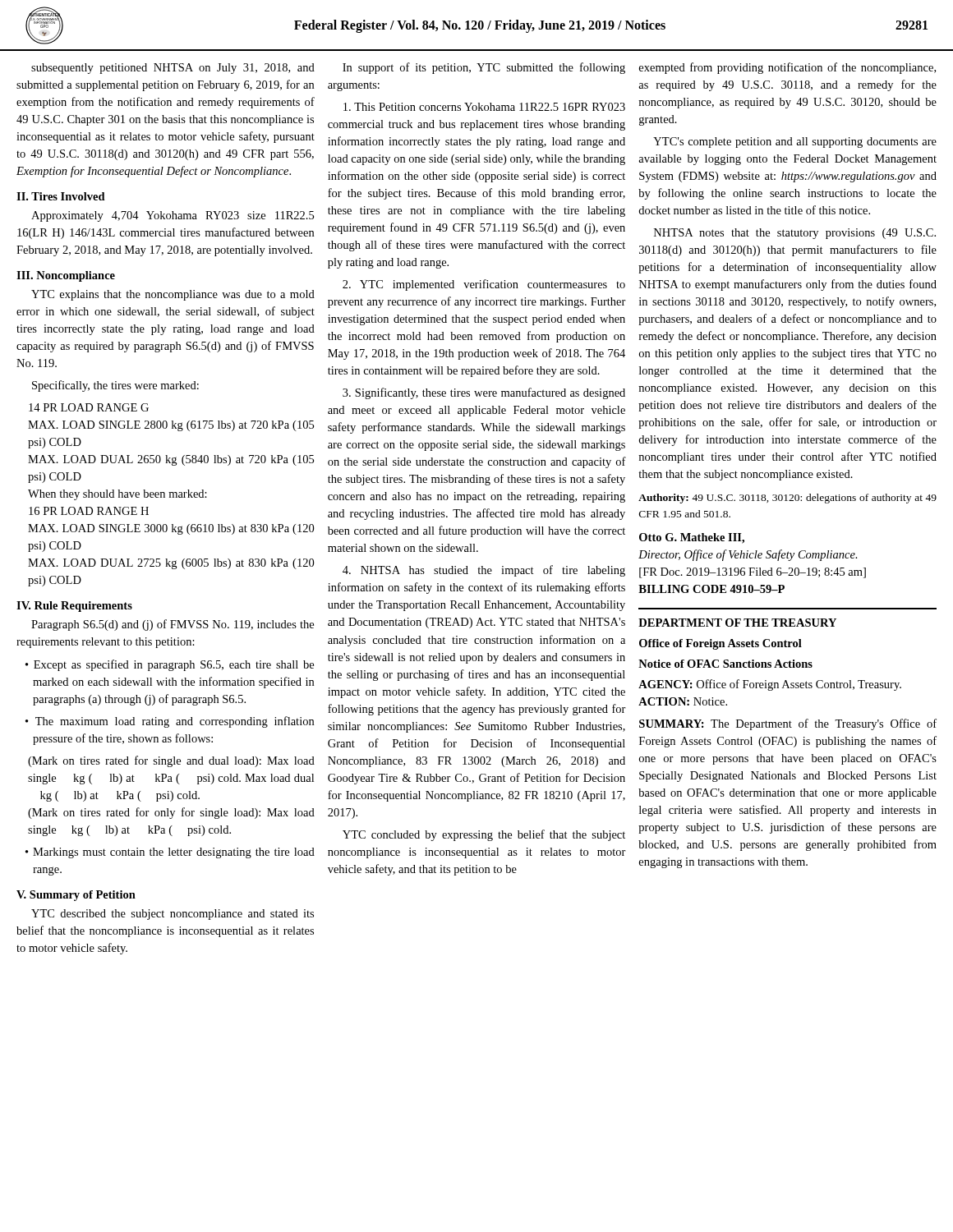Locate the element starting "Authority: 49 U.S.C. 30118, 30120: delegations of"
Viewport: 953px width, 1232px height.
click(788, 506)
